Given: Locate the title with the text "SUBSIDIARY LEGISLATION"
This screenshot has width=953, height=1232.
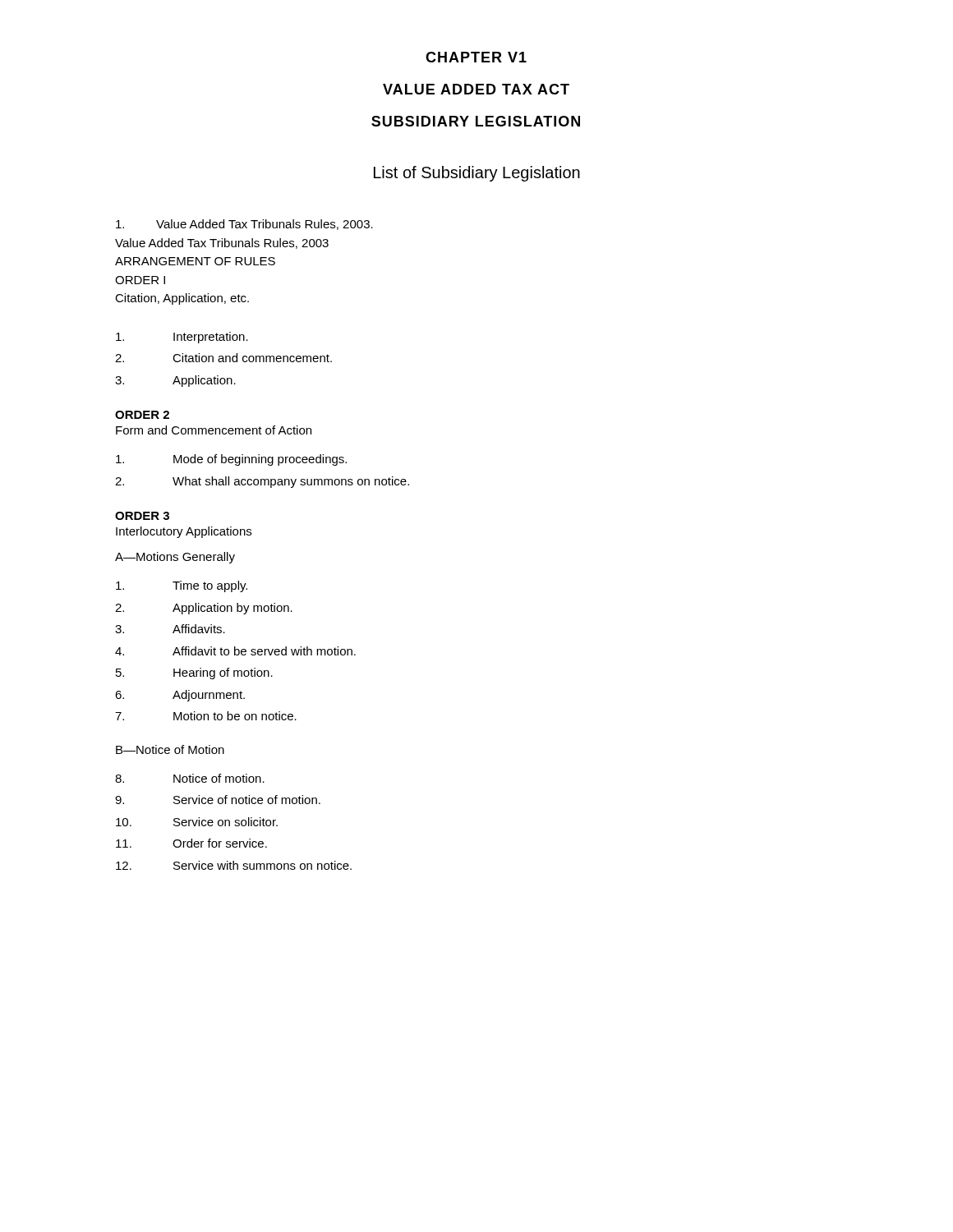Looking at the screenshot, I should (x=476, y=122).
